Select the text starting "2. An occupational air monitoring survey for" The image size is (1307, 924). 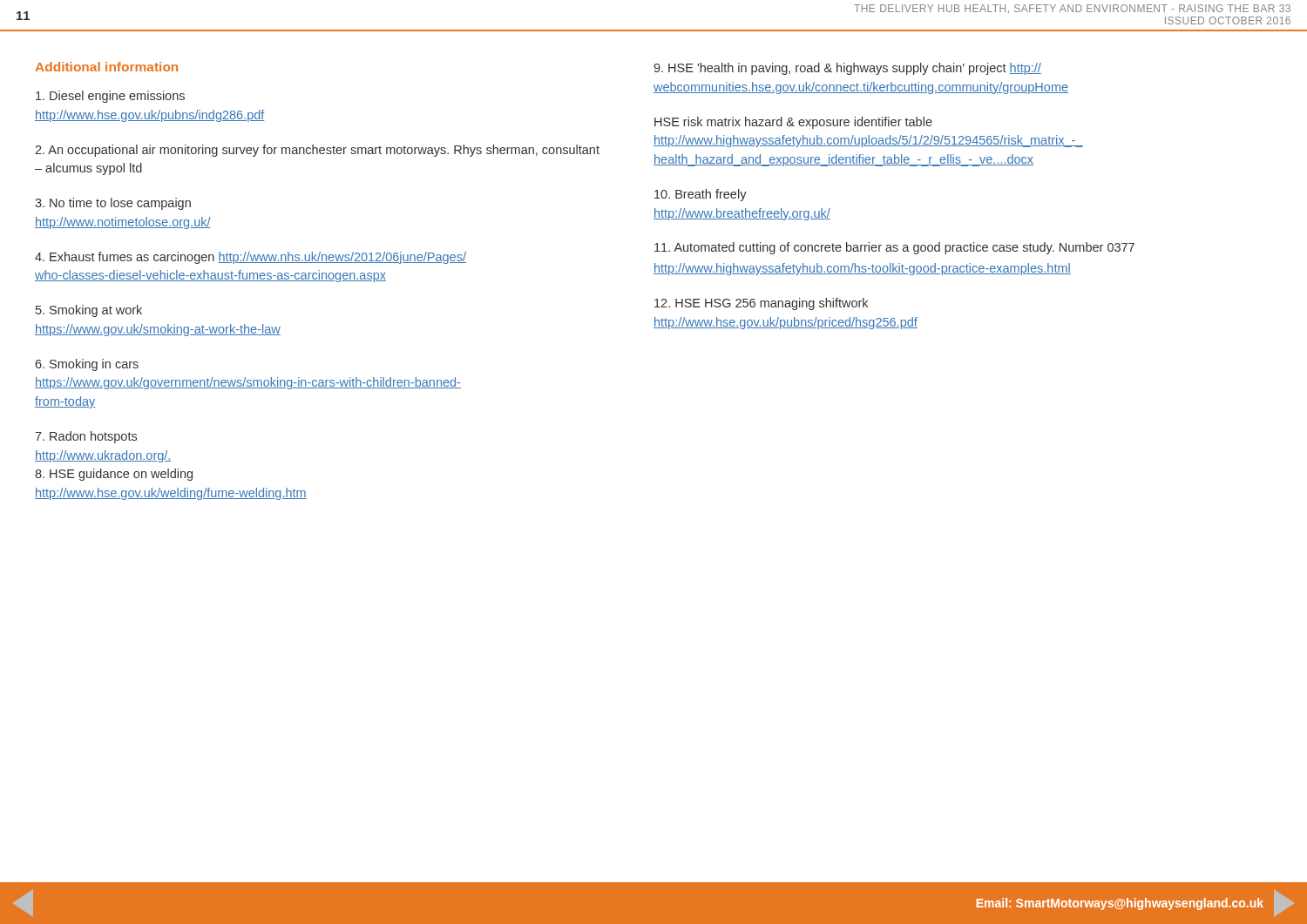coord(317,159)
